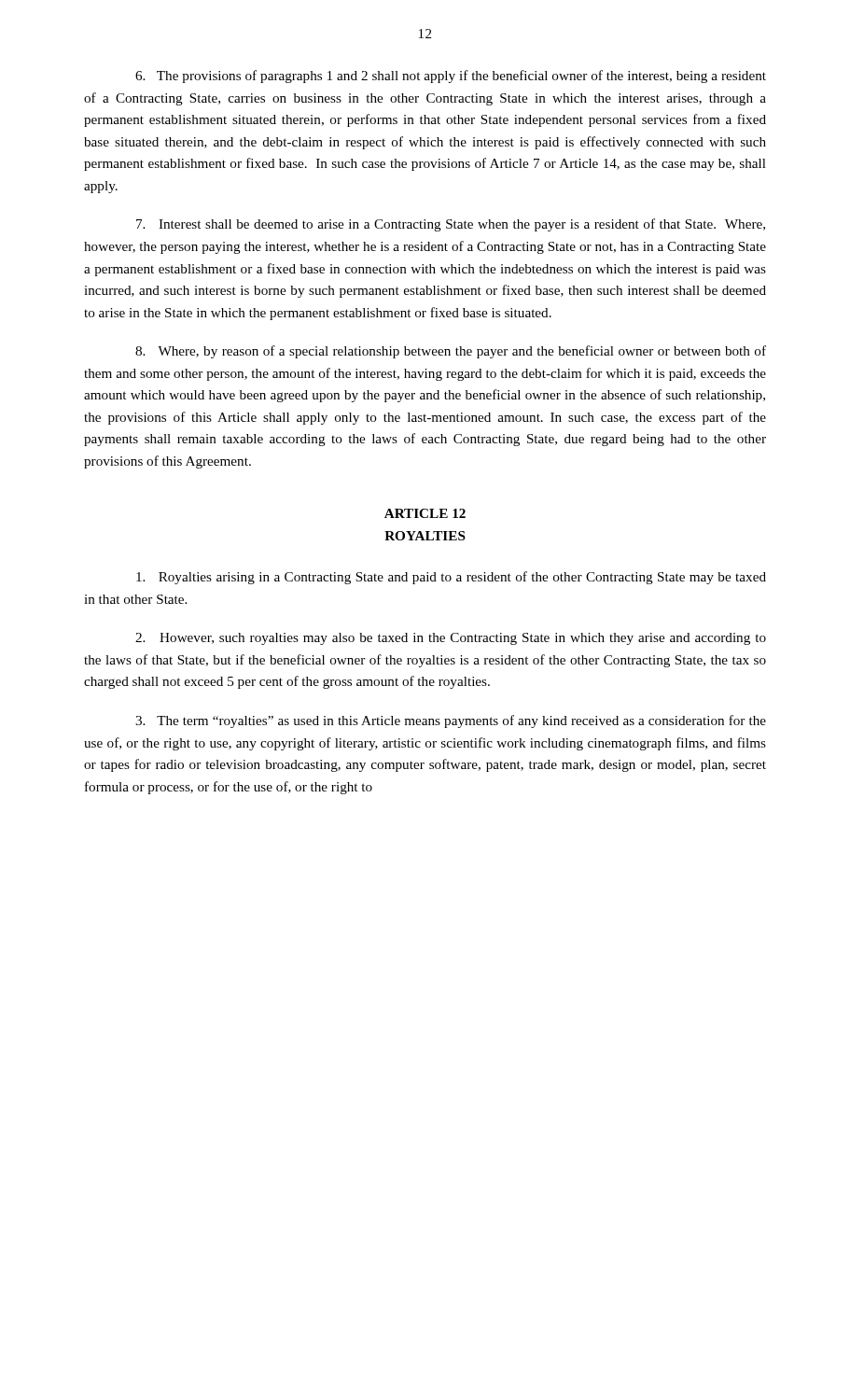
Task: Point to the block starting "Royalties arising in a Contracting"
Action: (x=425, y=588)
